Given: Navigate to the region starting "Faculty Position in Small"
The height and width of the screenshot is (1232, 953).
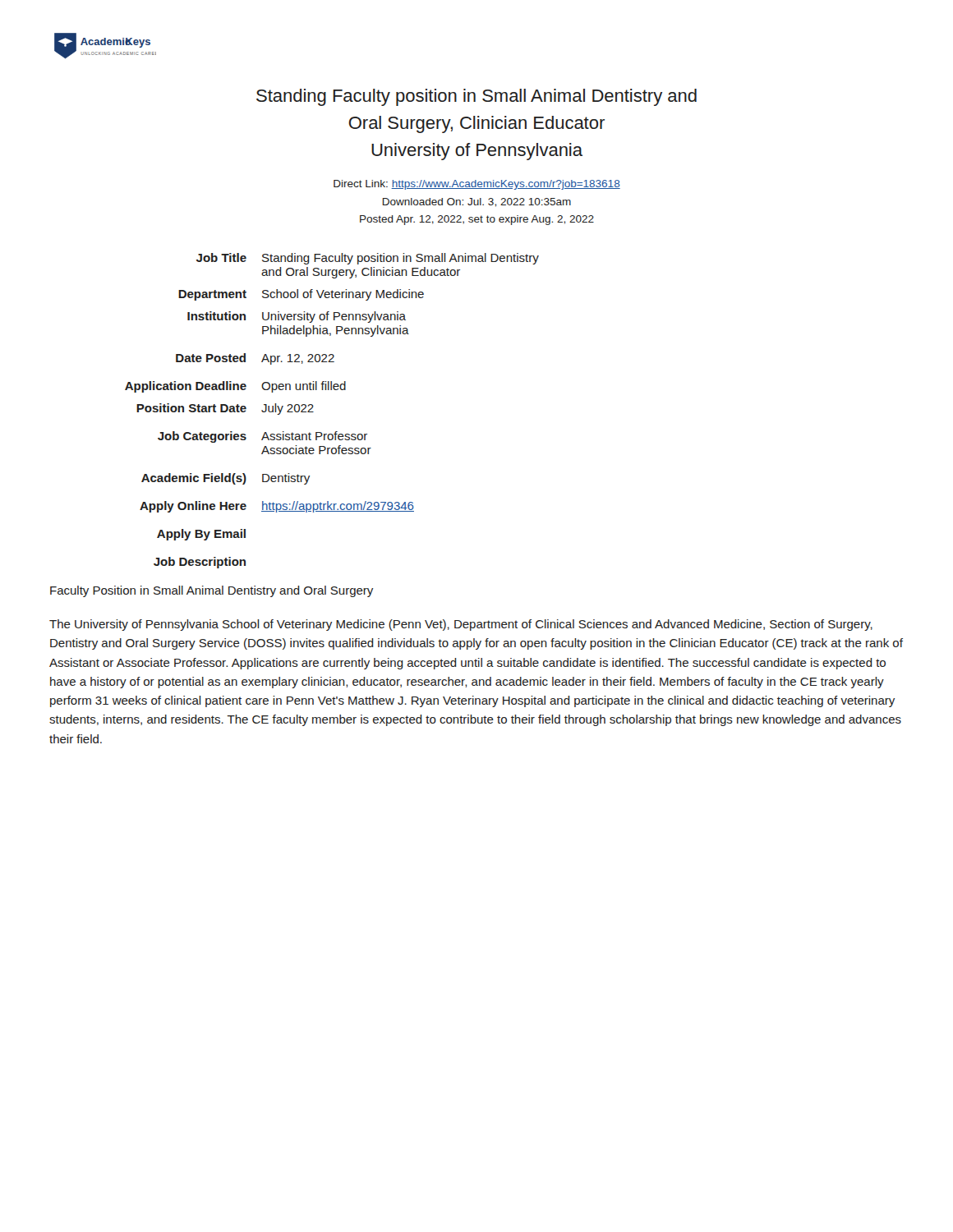Looking at the screenshot, I should (x=211, y=590).
